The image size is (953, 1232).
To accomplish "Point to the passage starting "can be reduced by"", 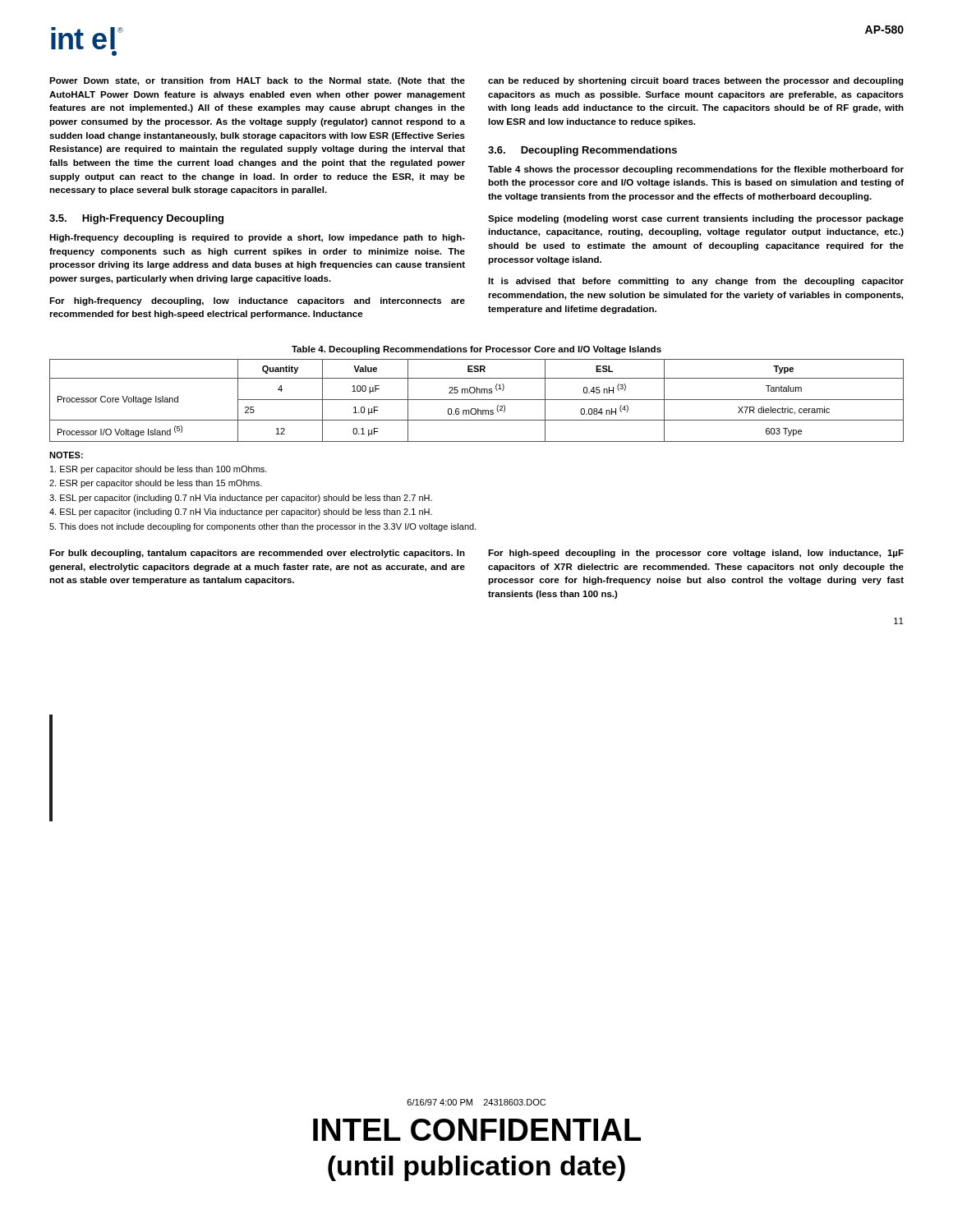I will tap(696, 101).
